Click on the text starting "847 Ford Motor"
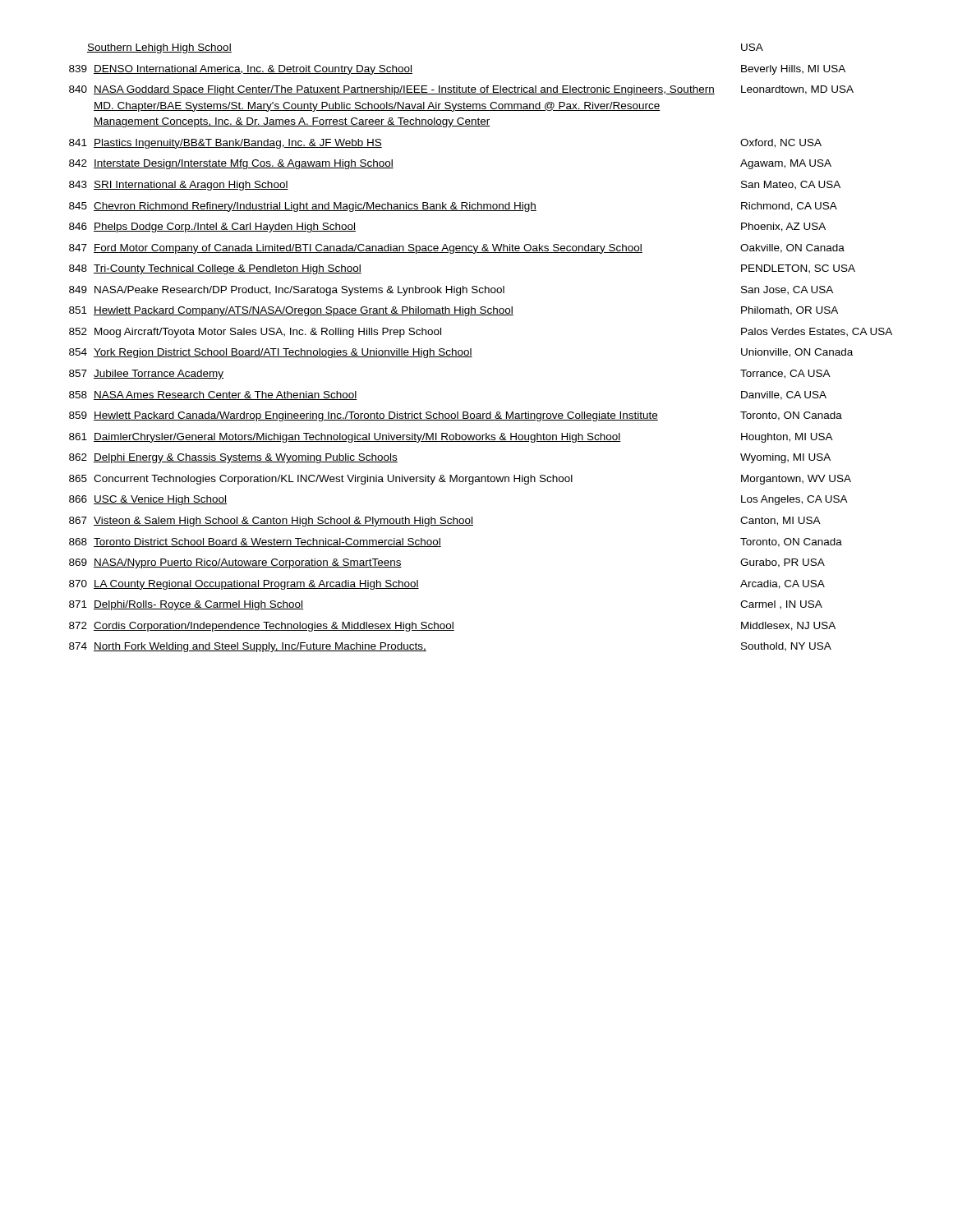 (x=476, y=248)
